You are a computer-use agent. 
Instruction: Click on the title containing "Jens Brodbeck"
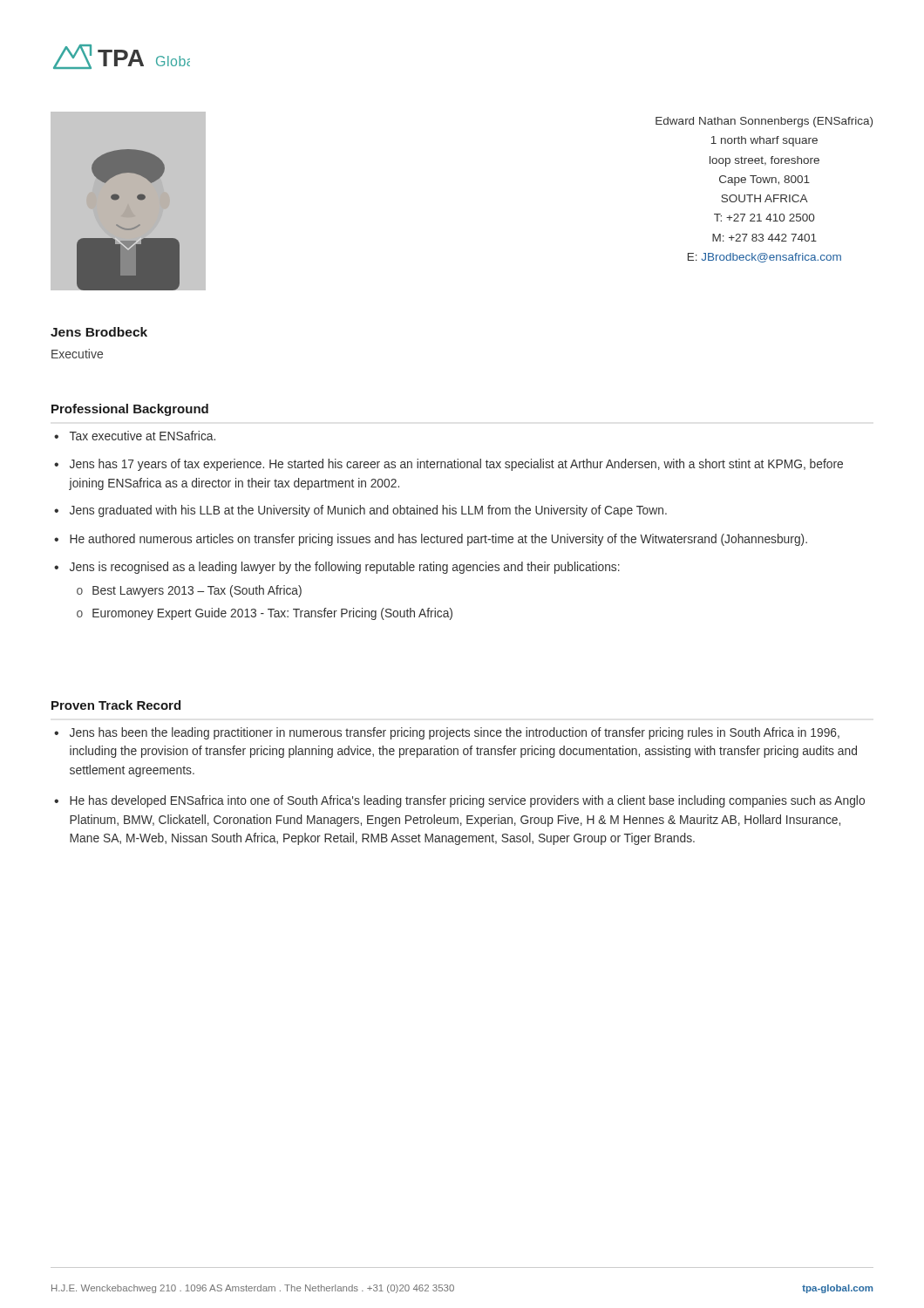(99, 332)
